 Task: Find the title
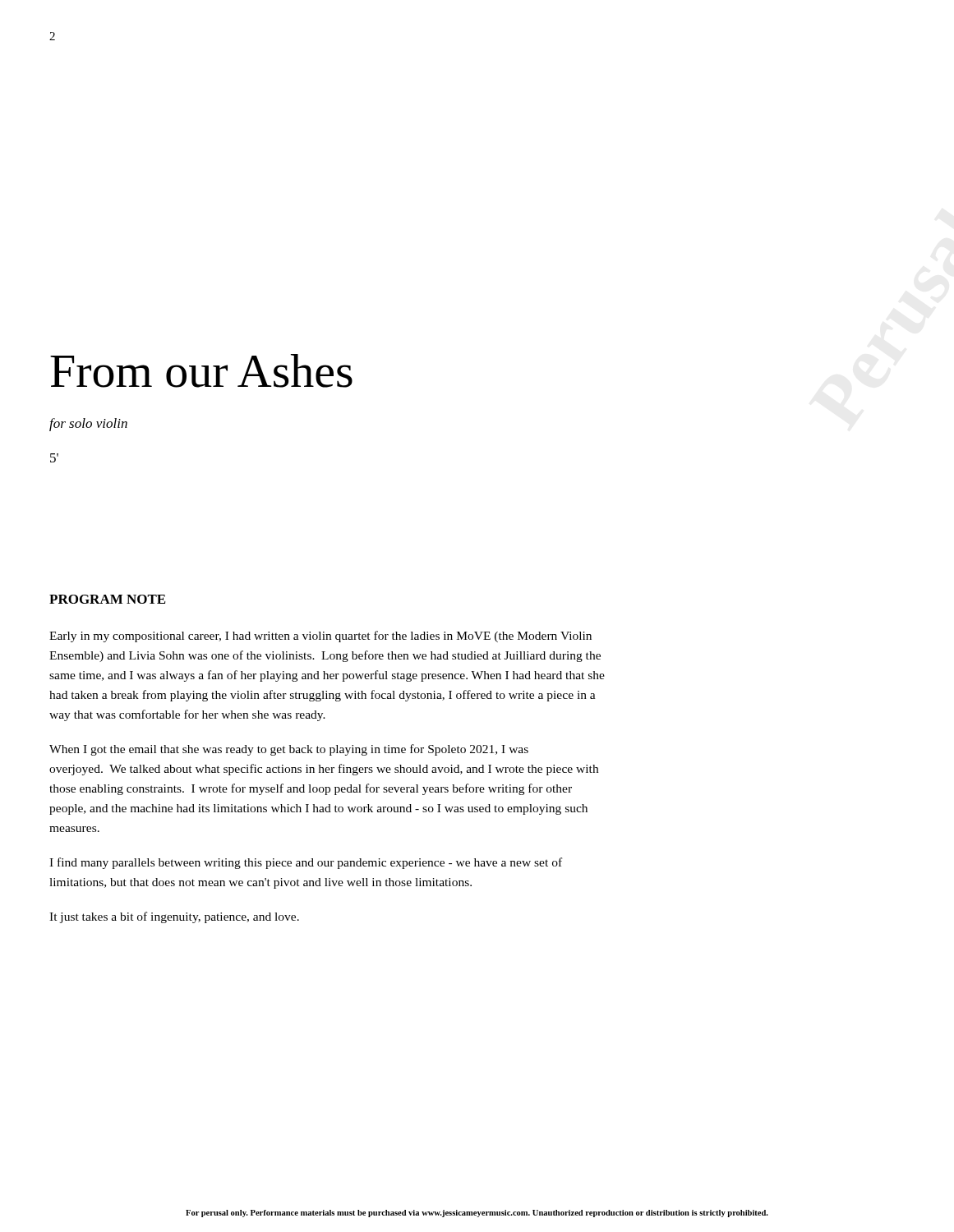point(202,371)
